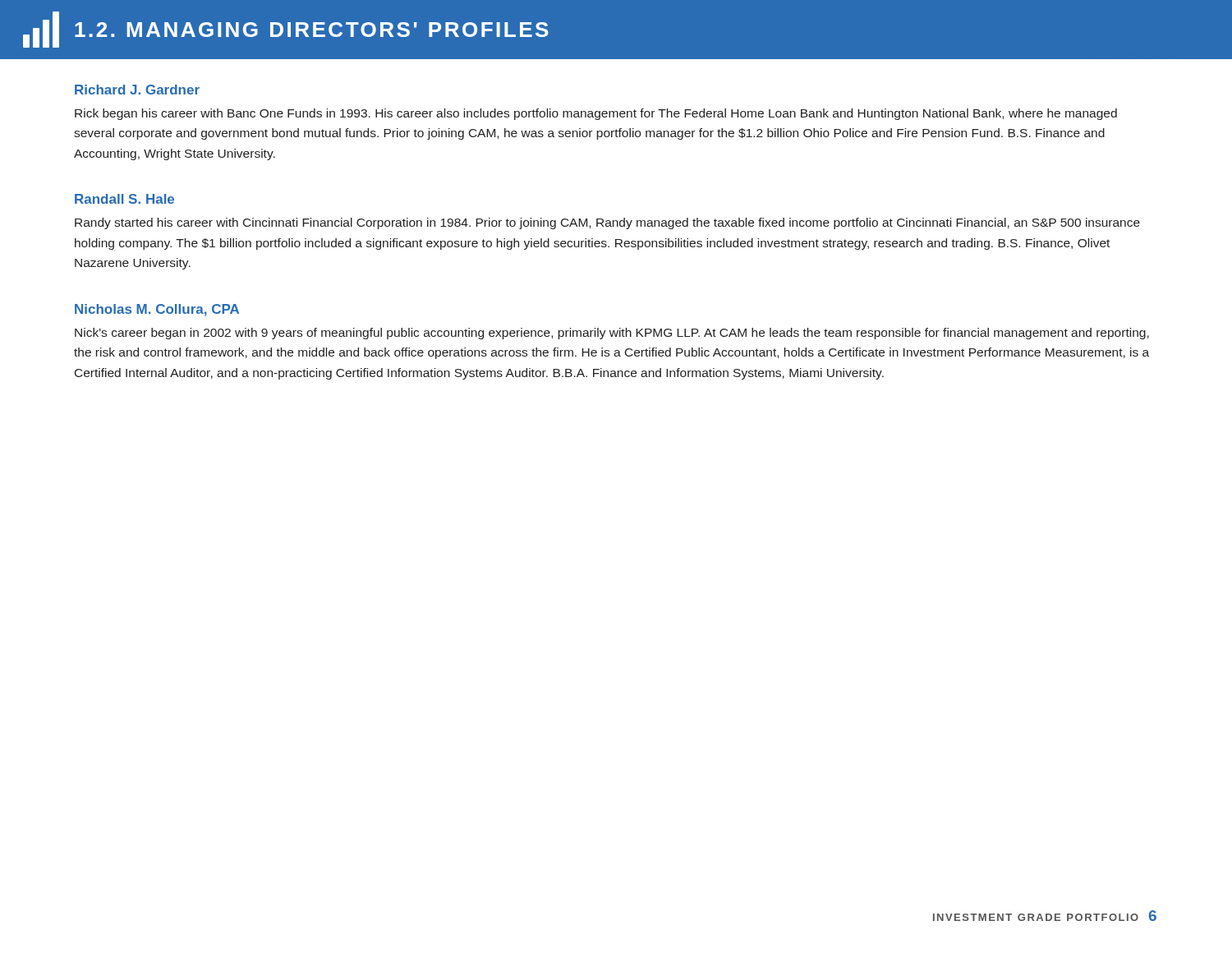Find the logo
The height and width of the screenshot is (953, 1232).
[x=1142, y=34]
